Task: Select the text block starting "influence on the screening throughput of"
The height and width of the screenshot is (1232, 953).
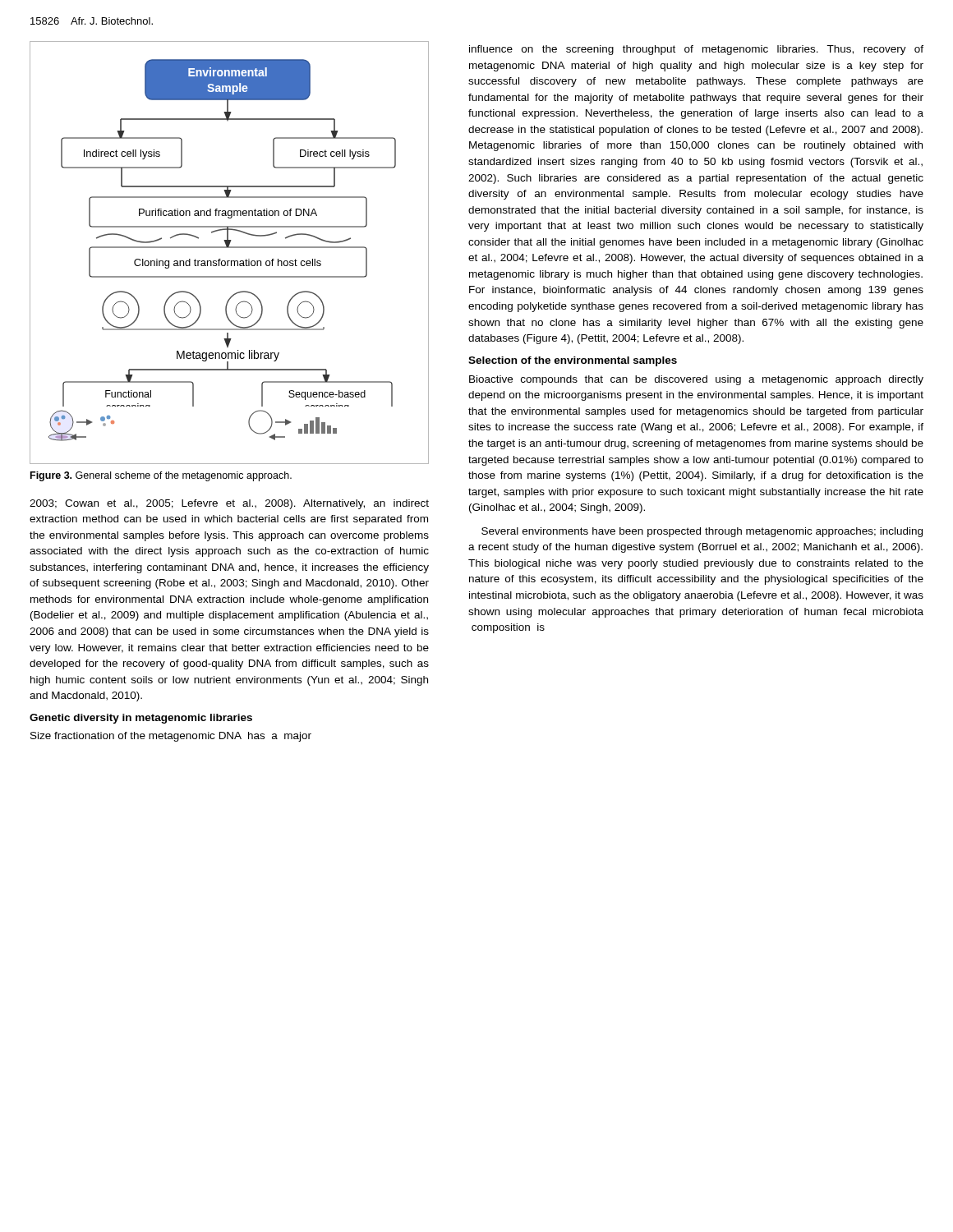Action: [x=696, y=194]
